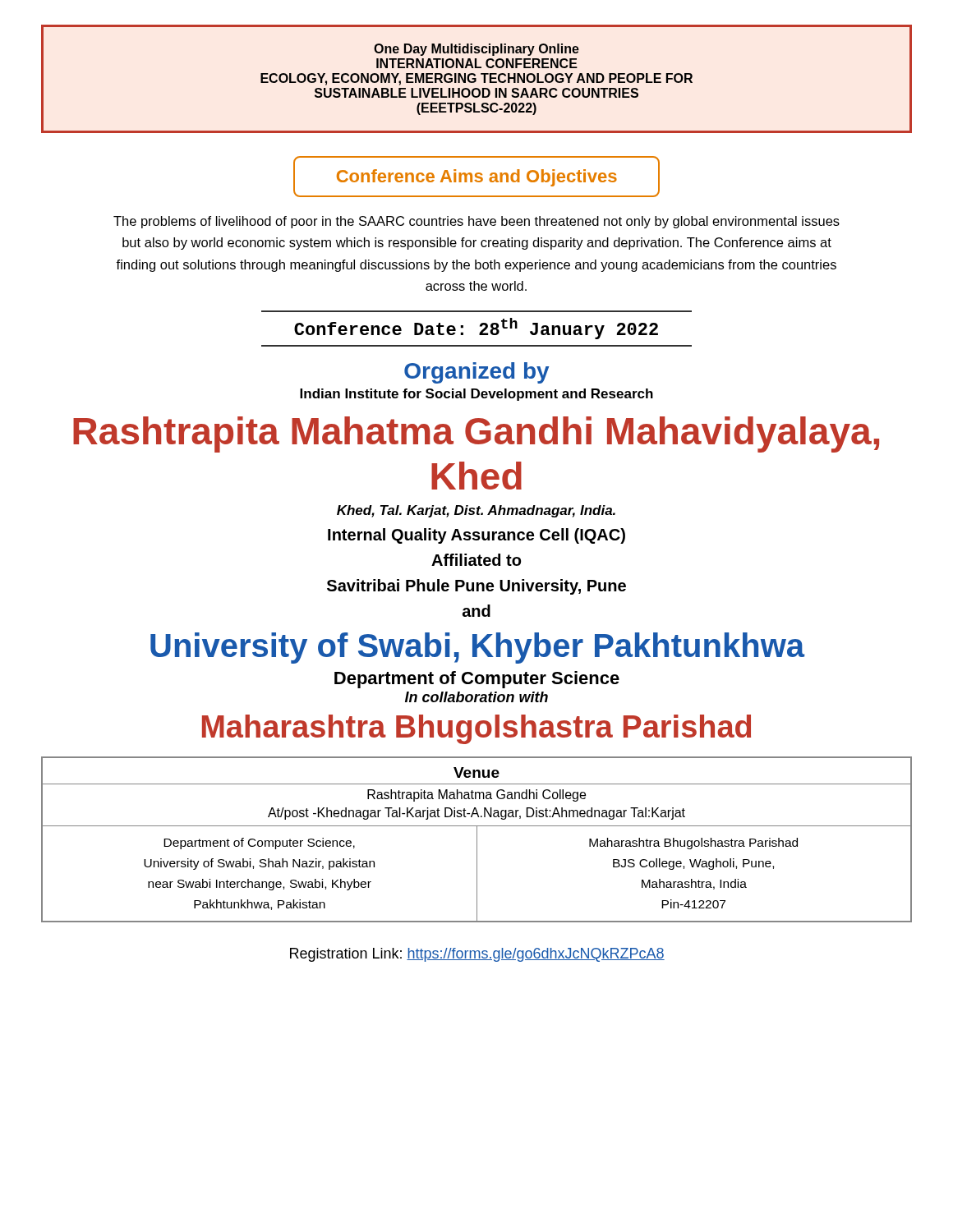Point to "Conference Aims and Objectives"

[x=476, y=177]
